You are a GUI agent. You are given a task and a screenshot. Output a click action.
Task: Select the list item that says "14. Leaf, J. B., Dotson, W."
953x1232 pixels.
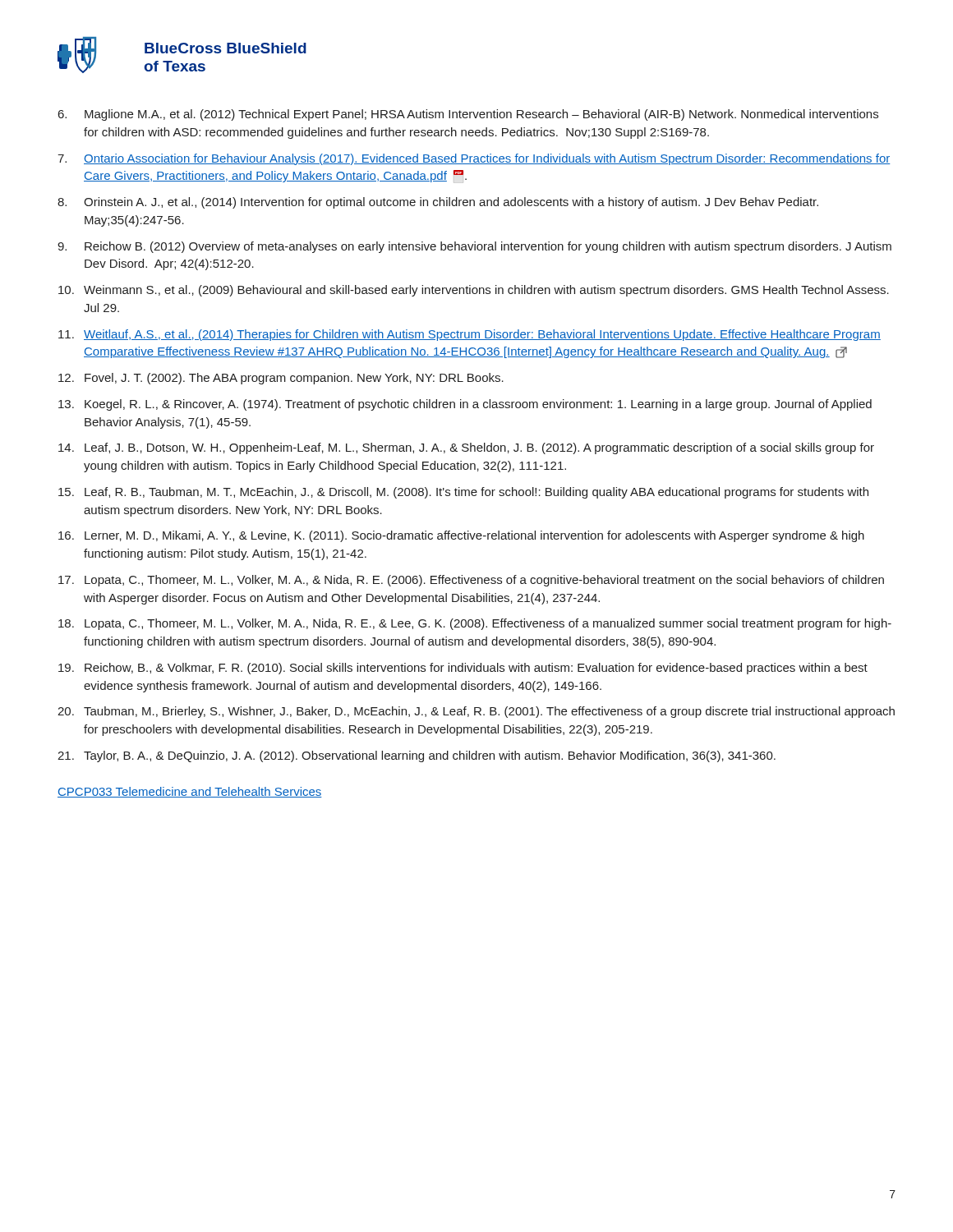[x=476, y=457]
